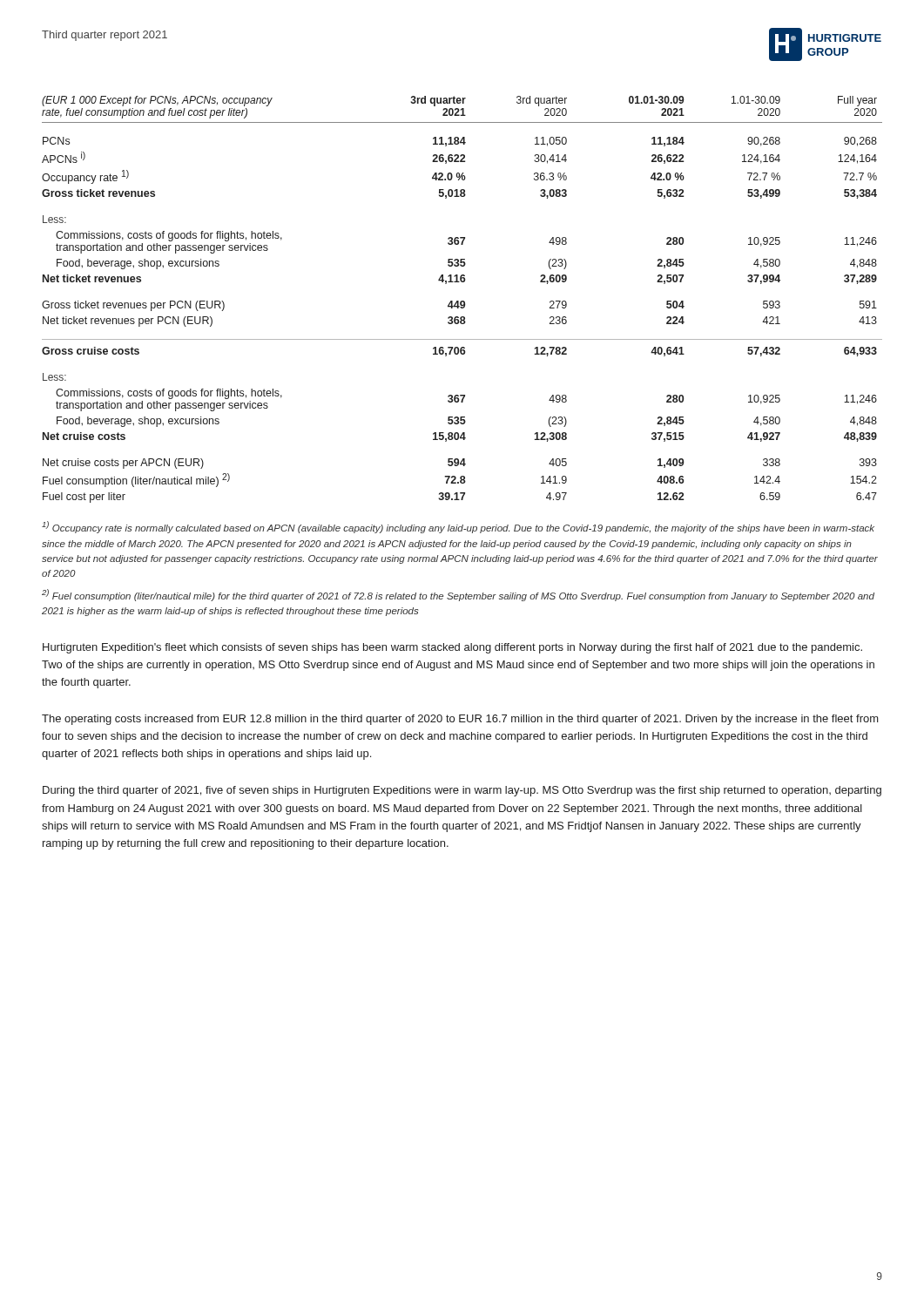Find the block starting "During the third quarter"
Image resolution: width=924 pixels, height=1307 pixels.
(x=462, y=817)
